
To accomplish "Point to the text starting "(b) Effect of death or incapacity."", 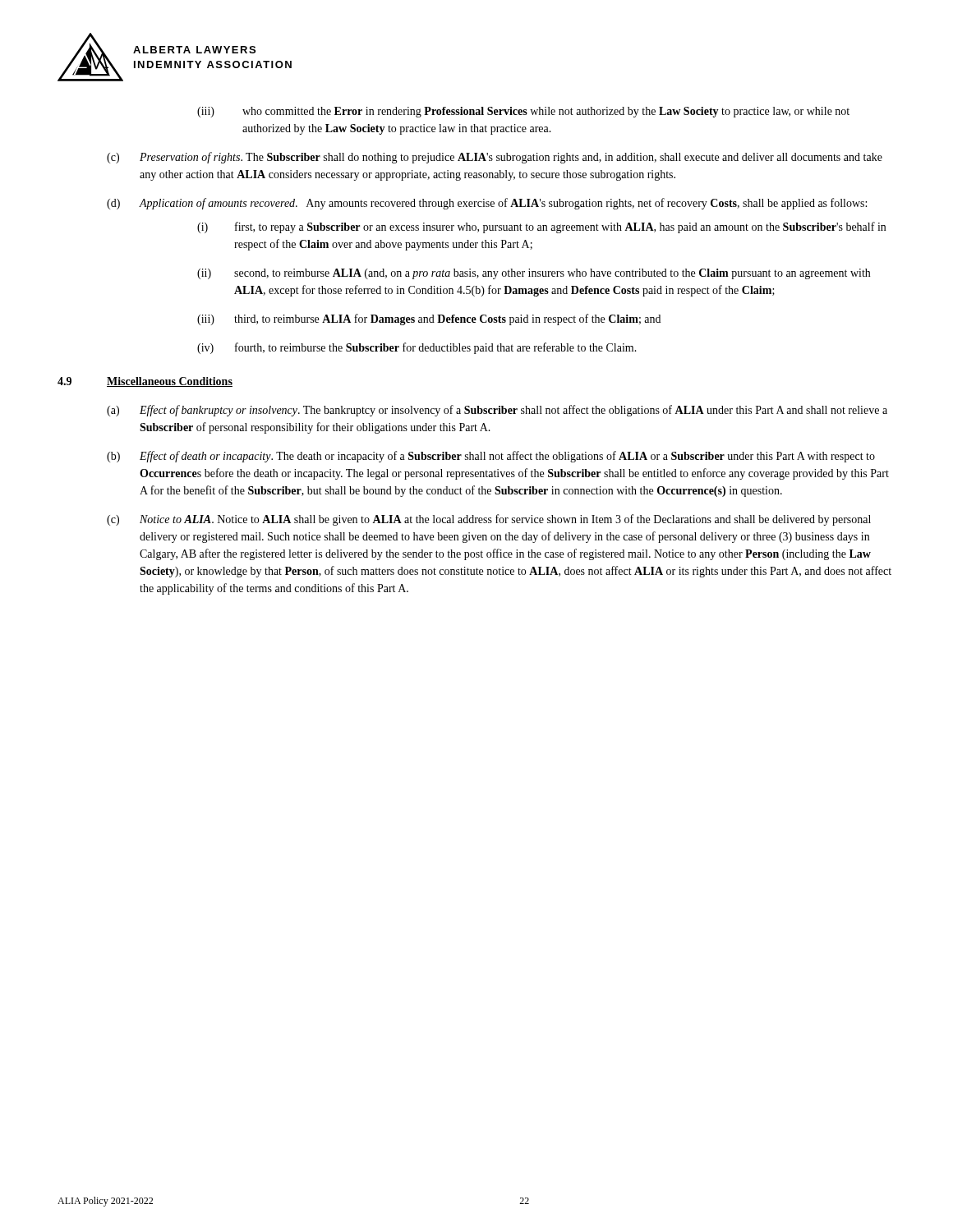I will click(501, 473).
